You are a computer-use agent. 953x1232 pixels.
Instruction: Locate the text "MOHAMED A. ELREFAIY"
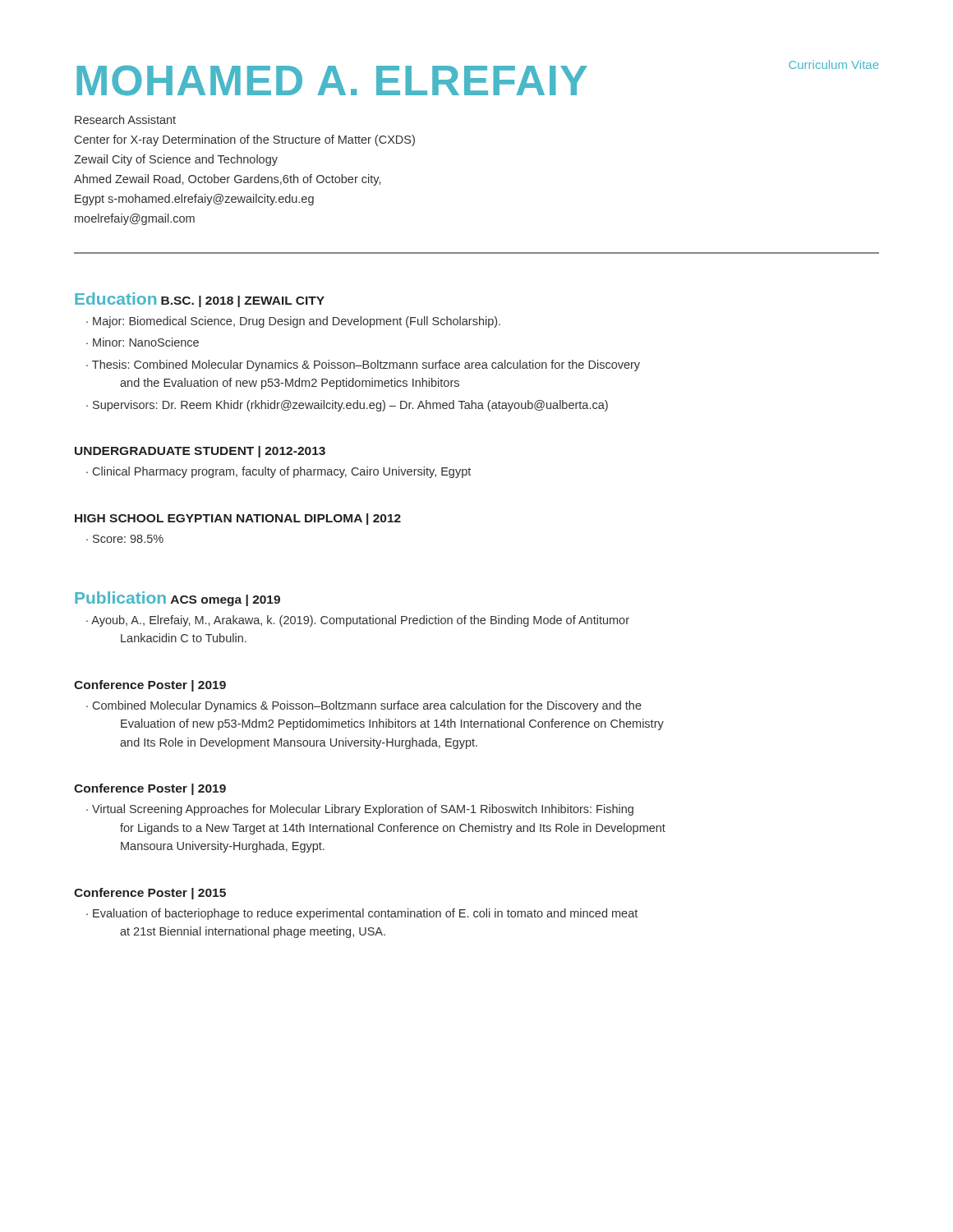tap(331, 81)
